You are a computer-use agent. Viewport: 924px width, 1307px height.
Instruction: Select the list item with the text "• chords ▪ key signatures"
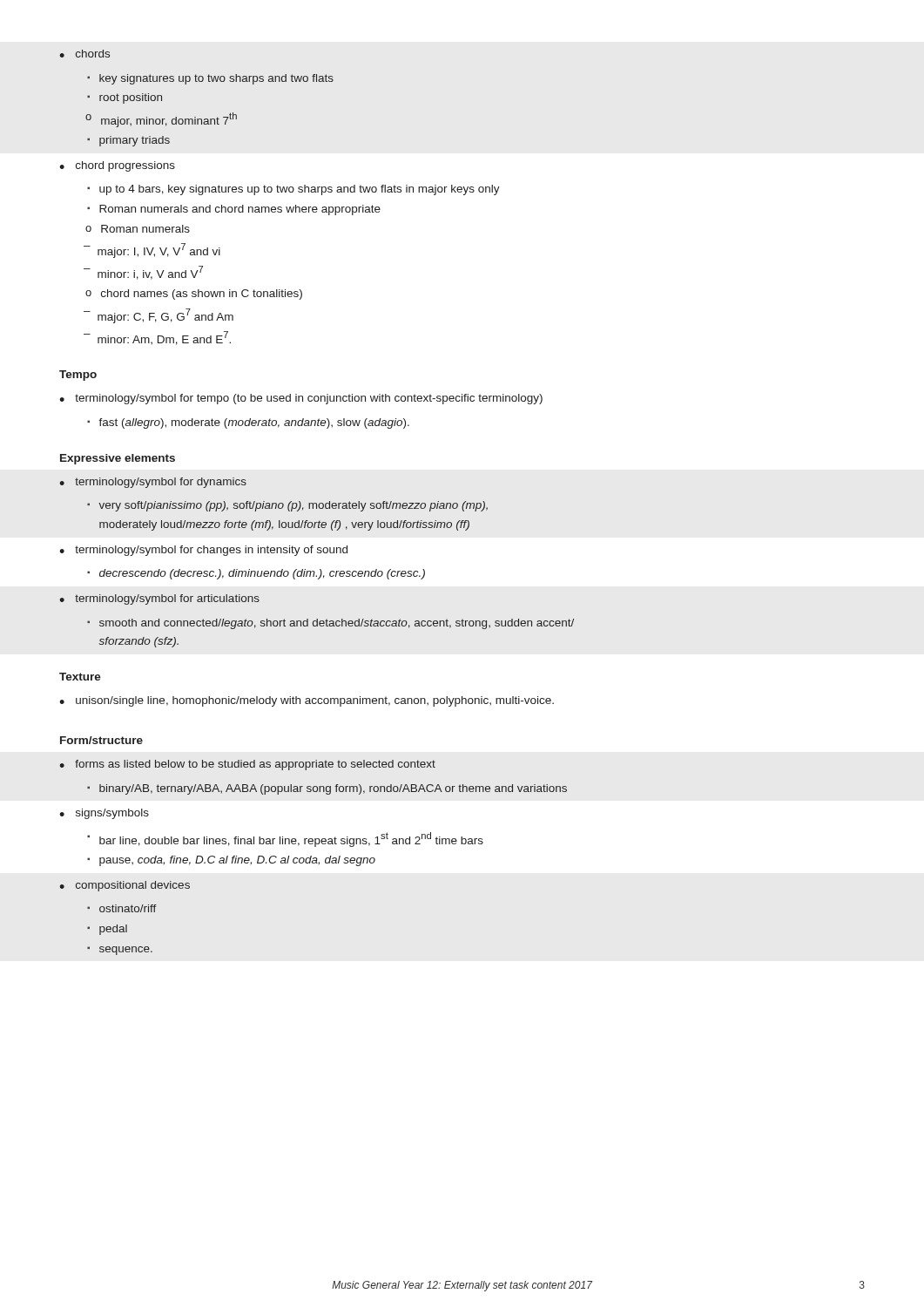point(84,54)
